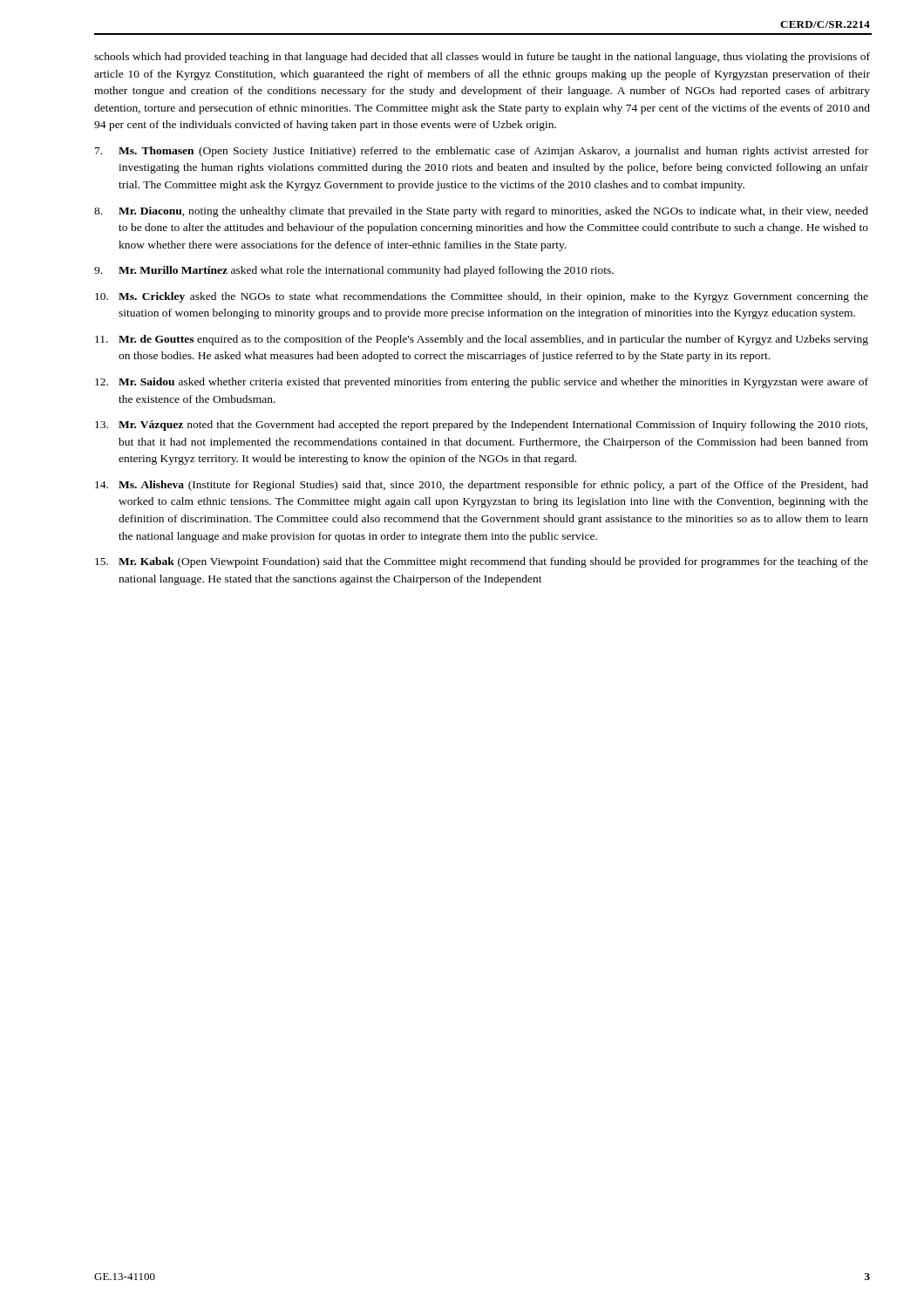
Task: Find the text block containing "Mr. Diaconu, noting the unhealthy climate that"
Action: (x=481, y=227)
